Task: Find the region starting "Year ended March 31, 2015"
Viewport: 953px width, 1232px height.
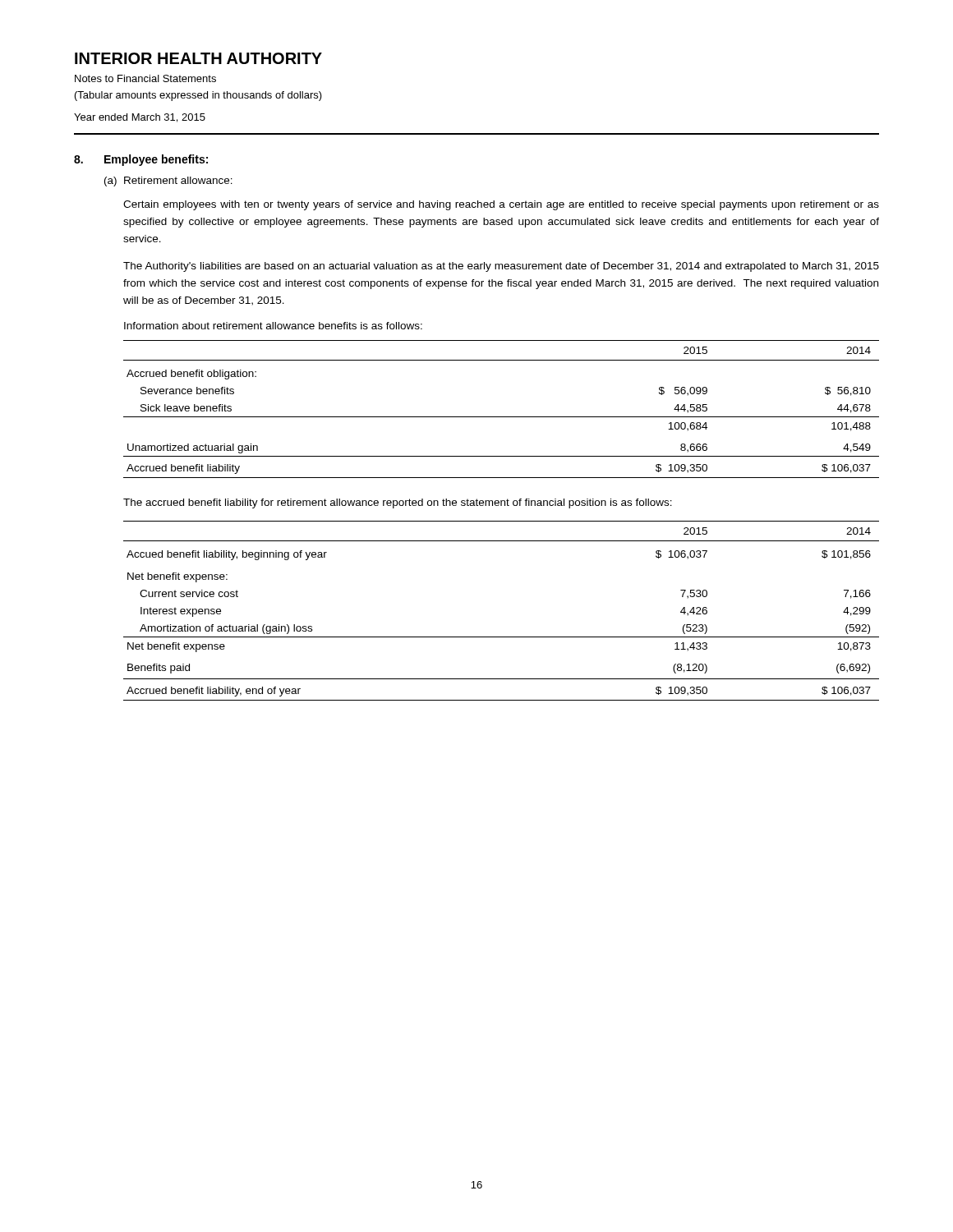Action: pyautogui.click(x=140, y=117)
